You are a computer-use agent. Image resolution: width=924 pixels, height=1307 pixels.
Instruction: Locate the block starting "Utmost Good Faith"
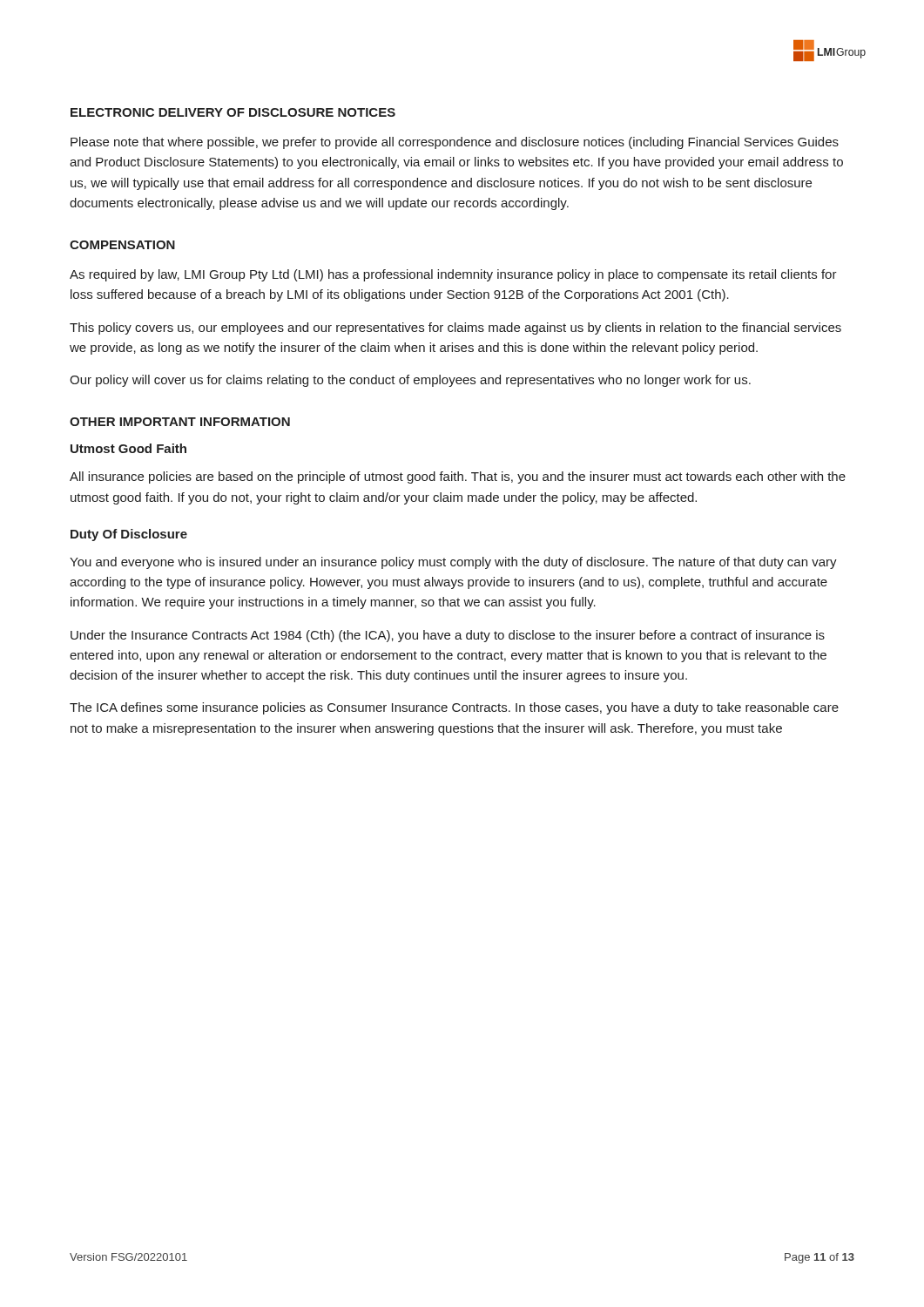(x=128, y=448)
